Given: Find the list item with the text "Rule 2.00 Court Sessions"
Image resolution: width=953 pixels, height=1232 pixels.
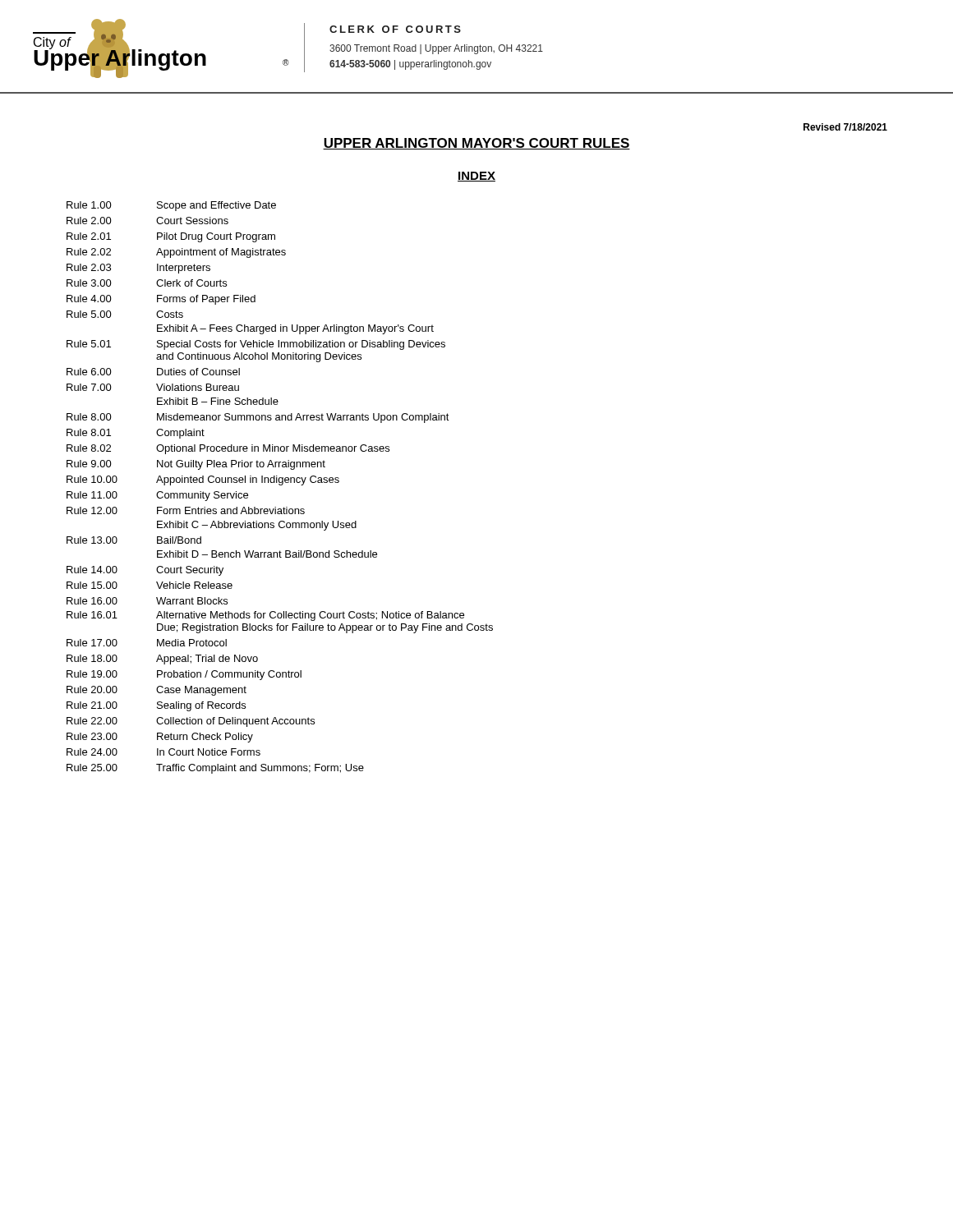Looking at the screenshot, I should (84, 221).
